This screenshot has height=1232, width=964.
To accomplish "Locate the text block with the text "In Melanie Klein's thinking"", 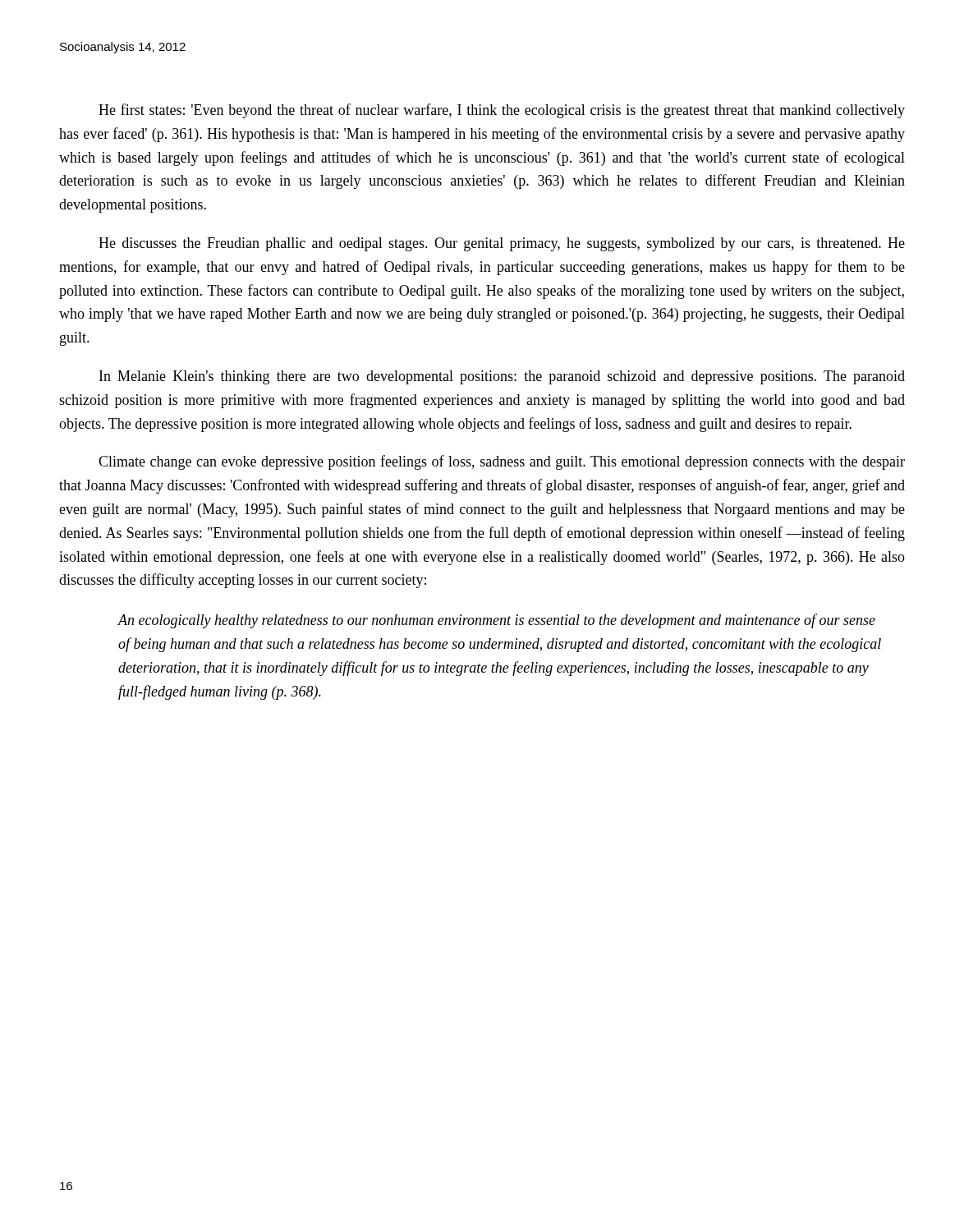I will (482, 400).
